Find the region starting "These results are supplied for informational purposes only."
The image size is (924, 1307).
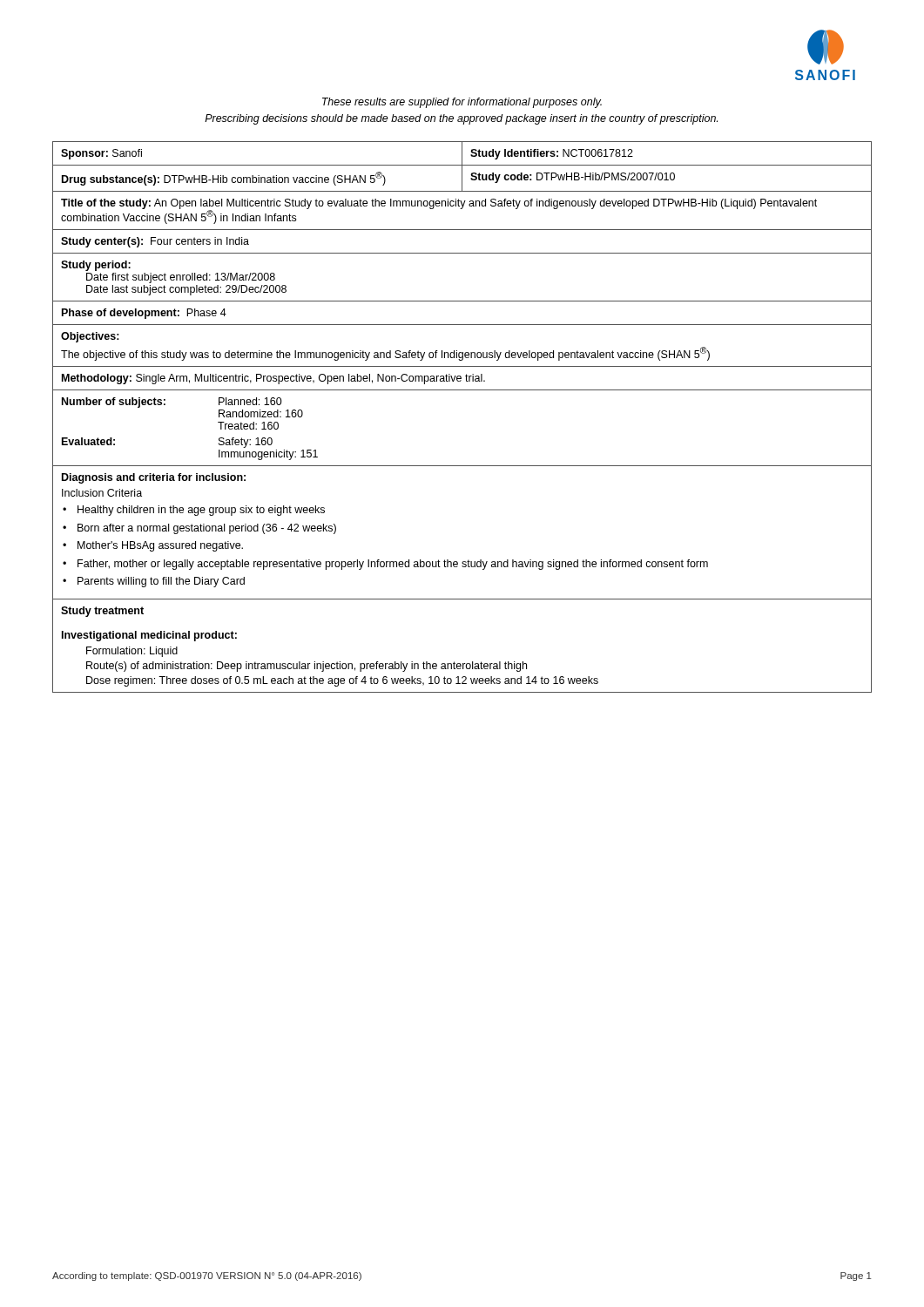coord(462,110)
